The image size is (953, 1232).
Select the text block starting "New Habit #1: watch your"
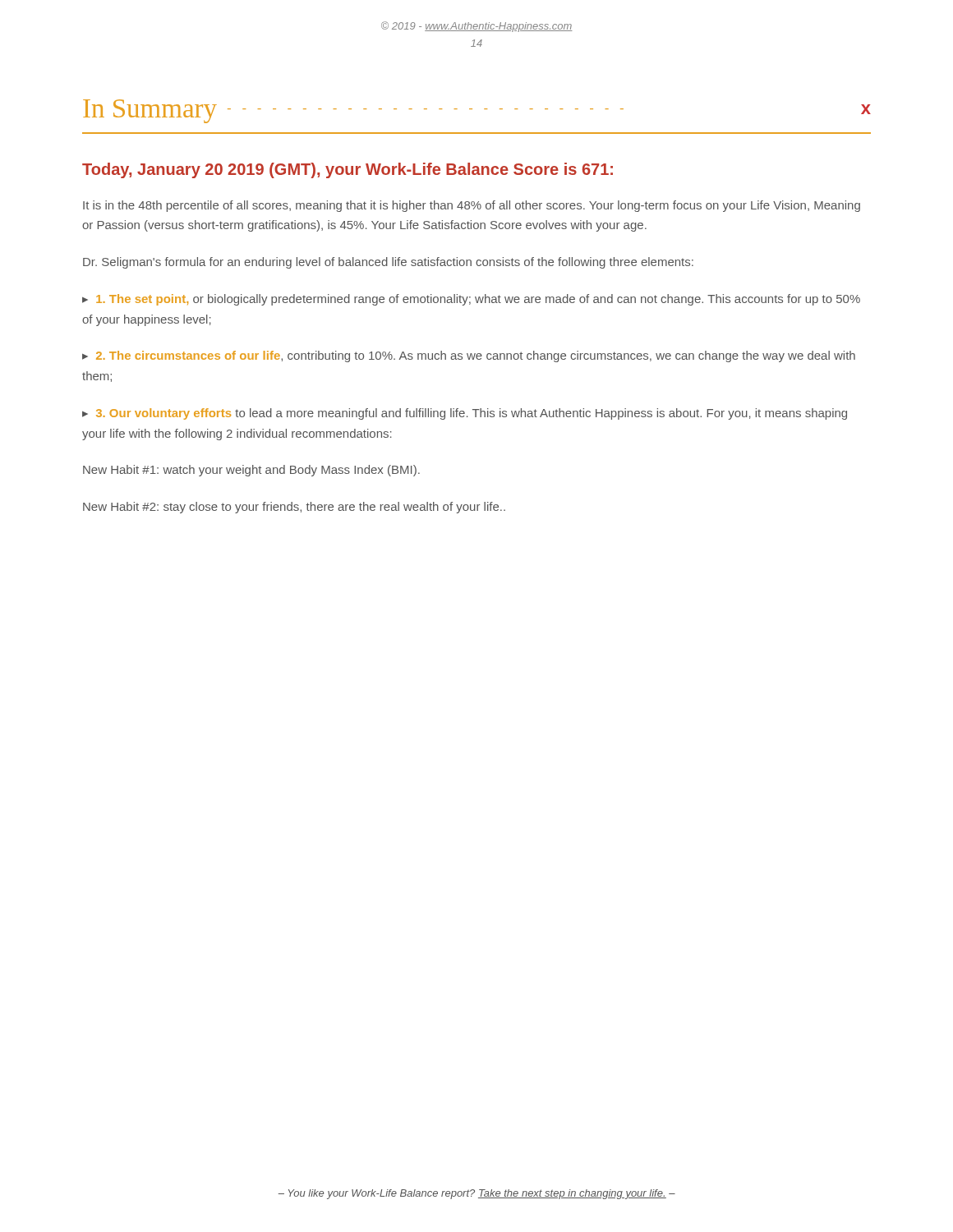tap(251, 470)
